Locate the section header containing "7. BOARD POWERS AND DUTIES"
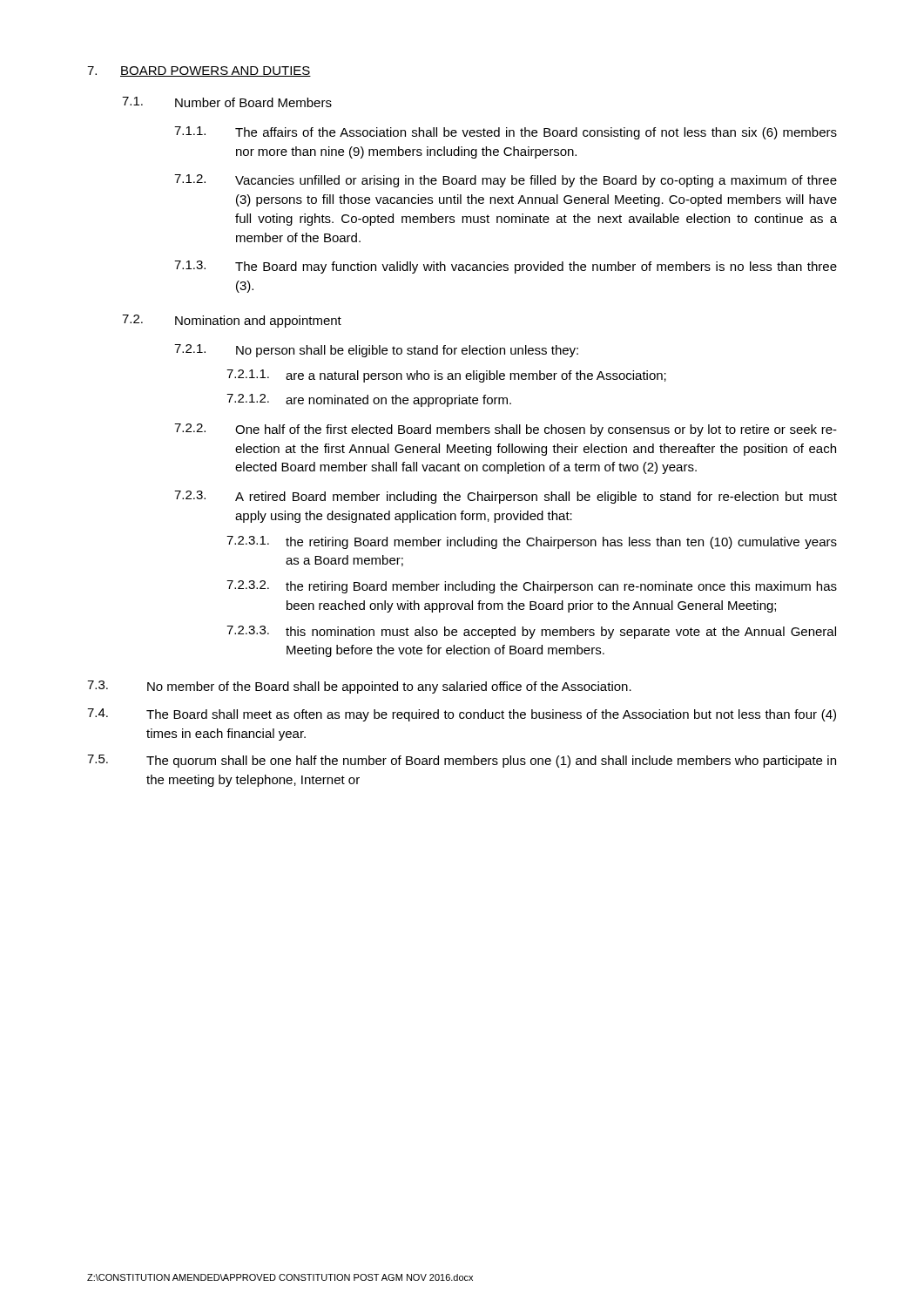Viewport: 924px width, 1307px height. [199, 70]
